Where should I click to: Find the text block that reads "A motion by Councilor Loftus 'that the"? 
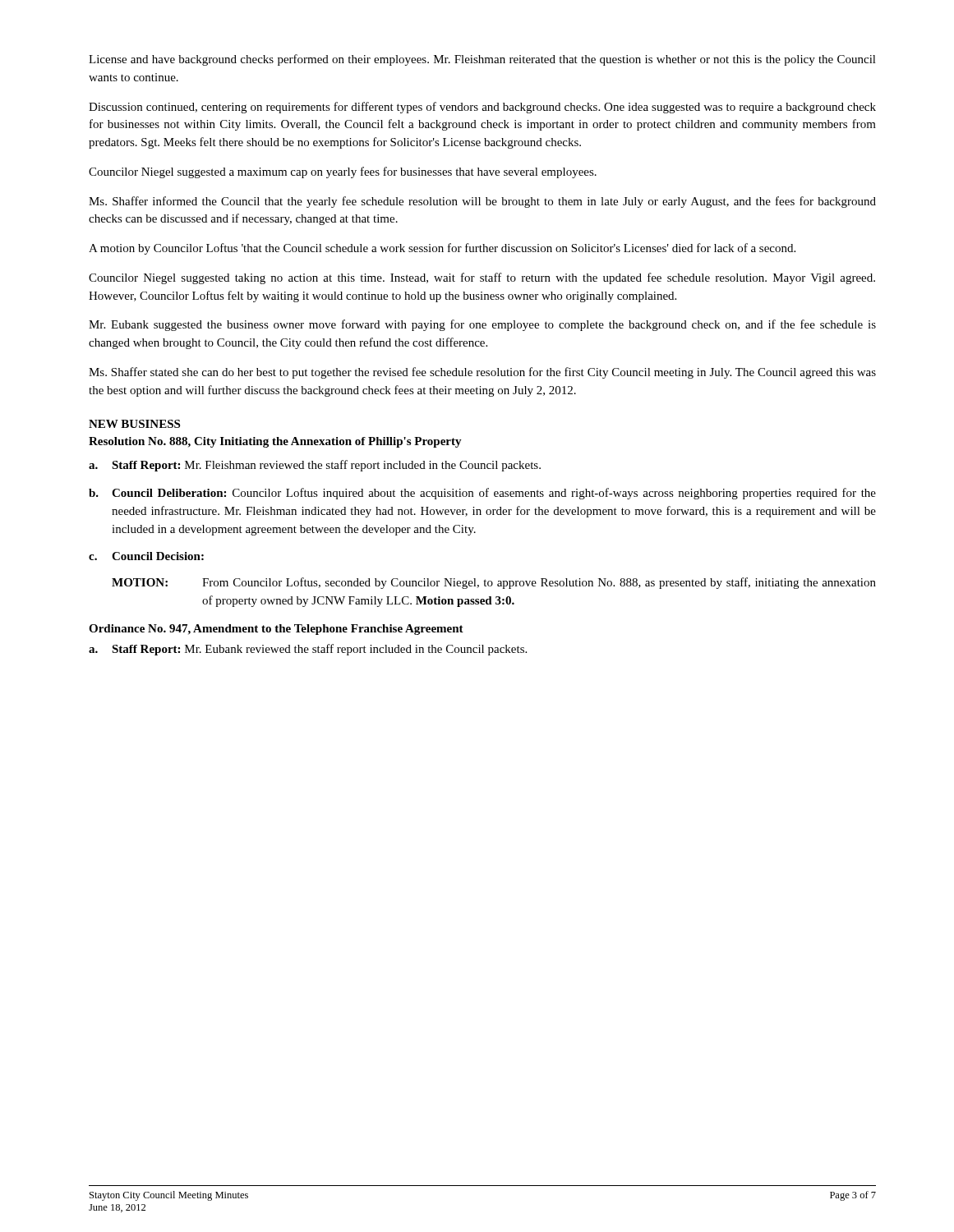click(443, 248)
